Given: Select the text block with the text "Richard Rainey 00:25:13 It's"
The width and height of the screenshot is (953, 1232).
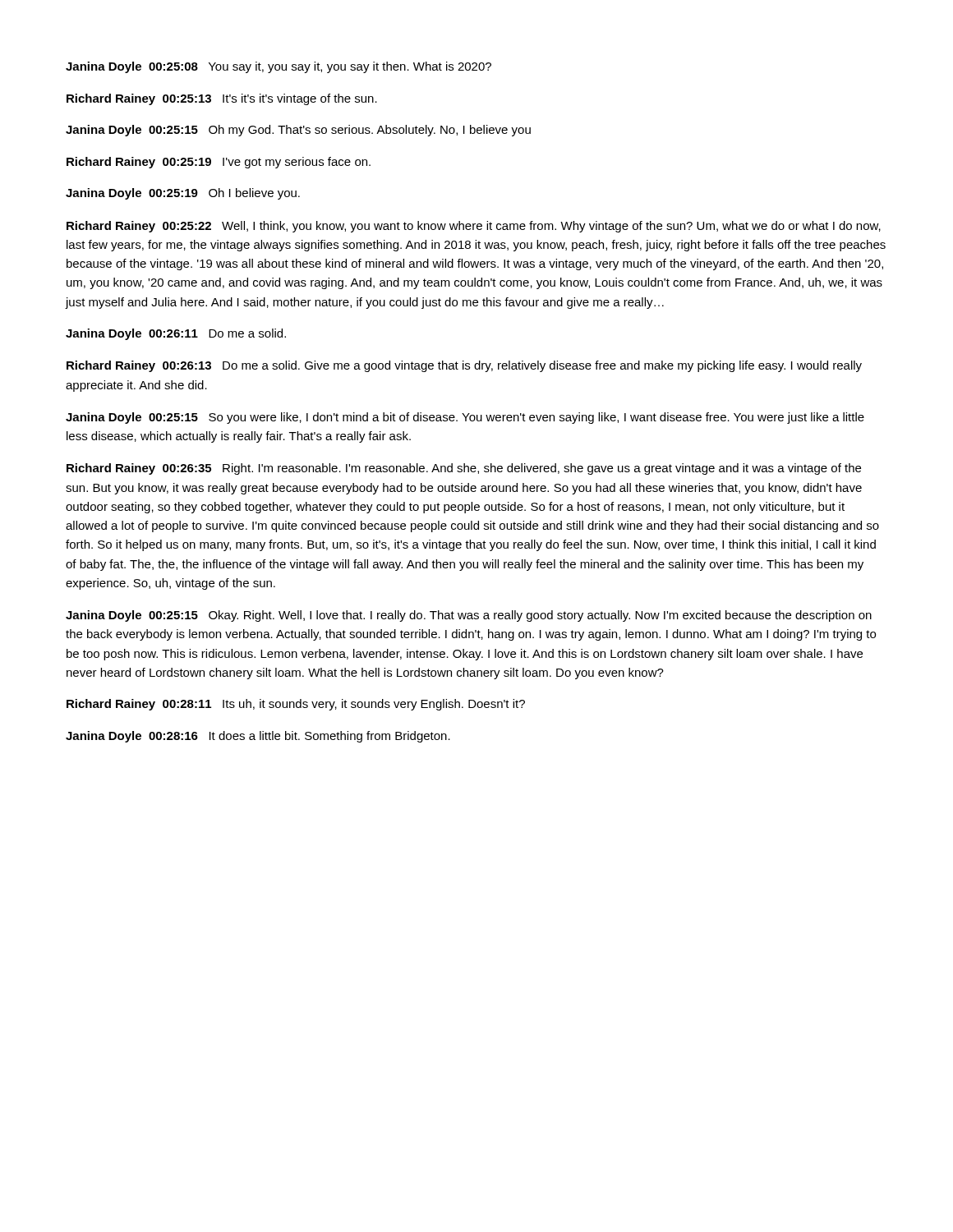Looking at the screenshot, I should tap(222, 98).
